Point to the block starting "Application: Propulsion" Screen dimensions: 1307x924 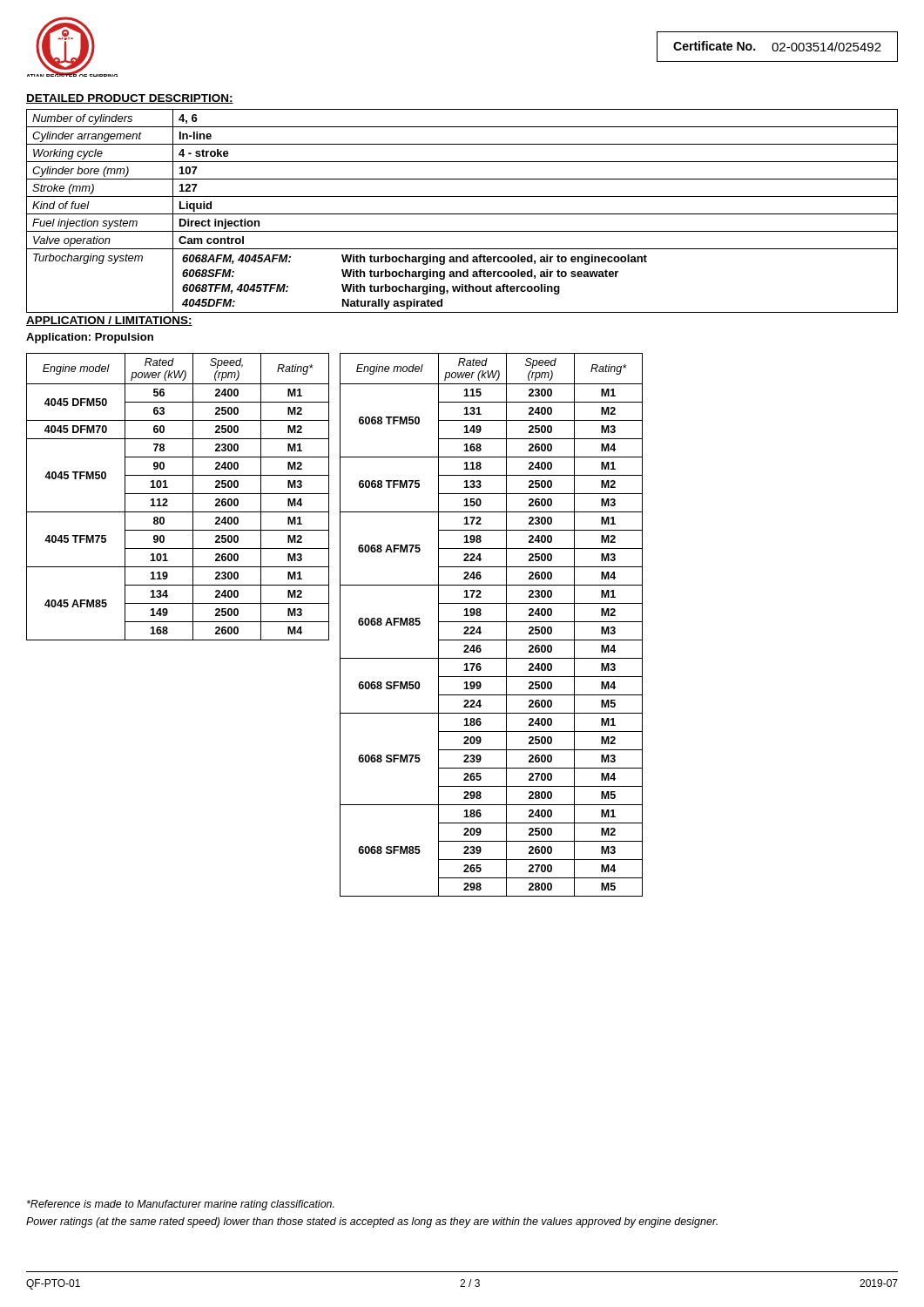pos(90,337)
